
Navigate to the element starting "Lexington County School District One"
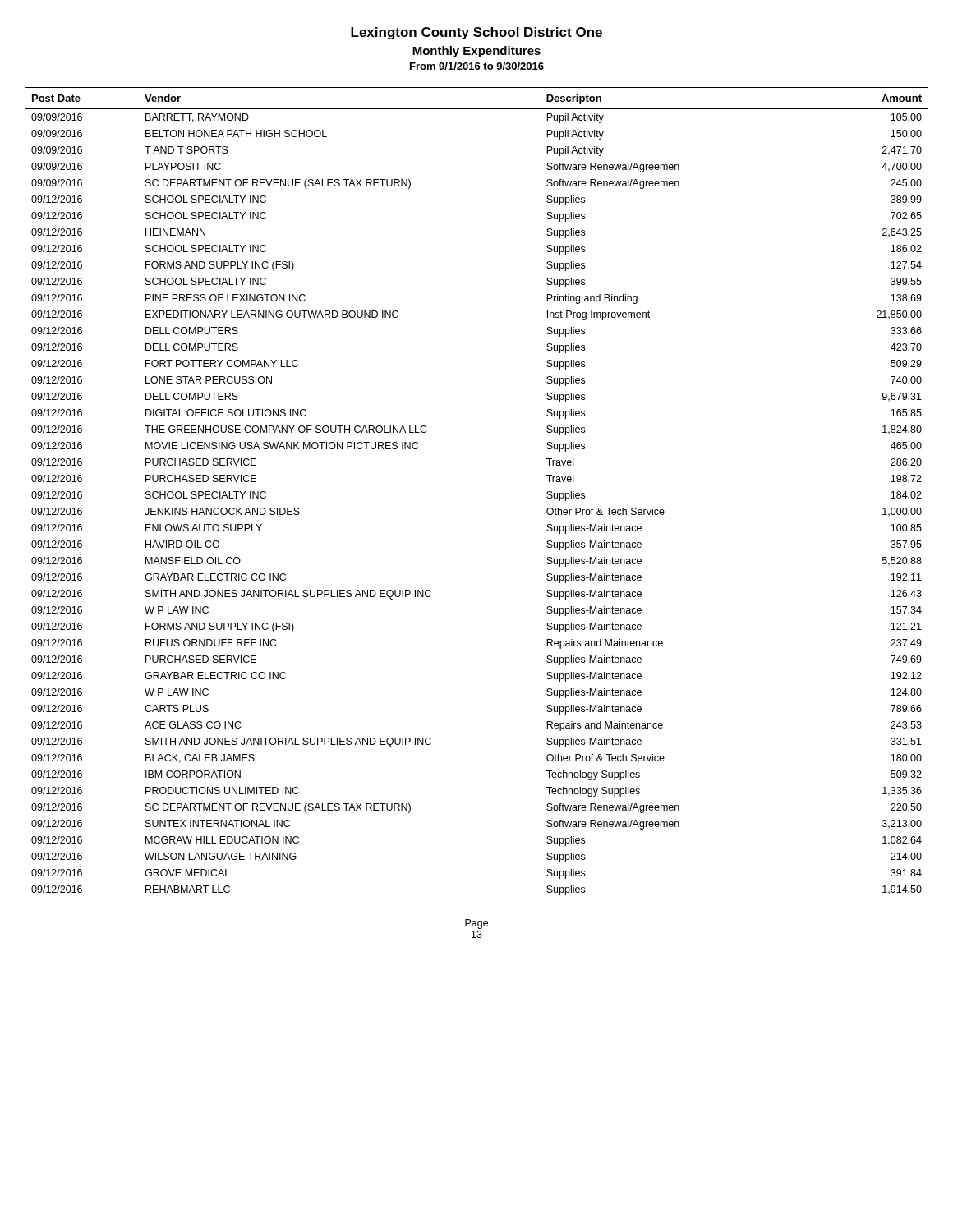point(476,32)
